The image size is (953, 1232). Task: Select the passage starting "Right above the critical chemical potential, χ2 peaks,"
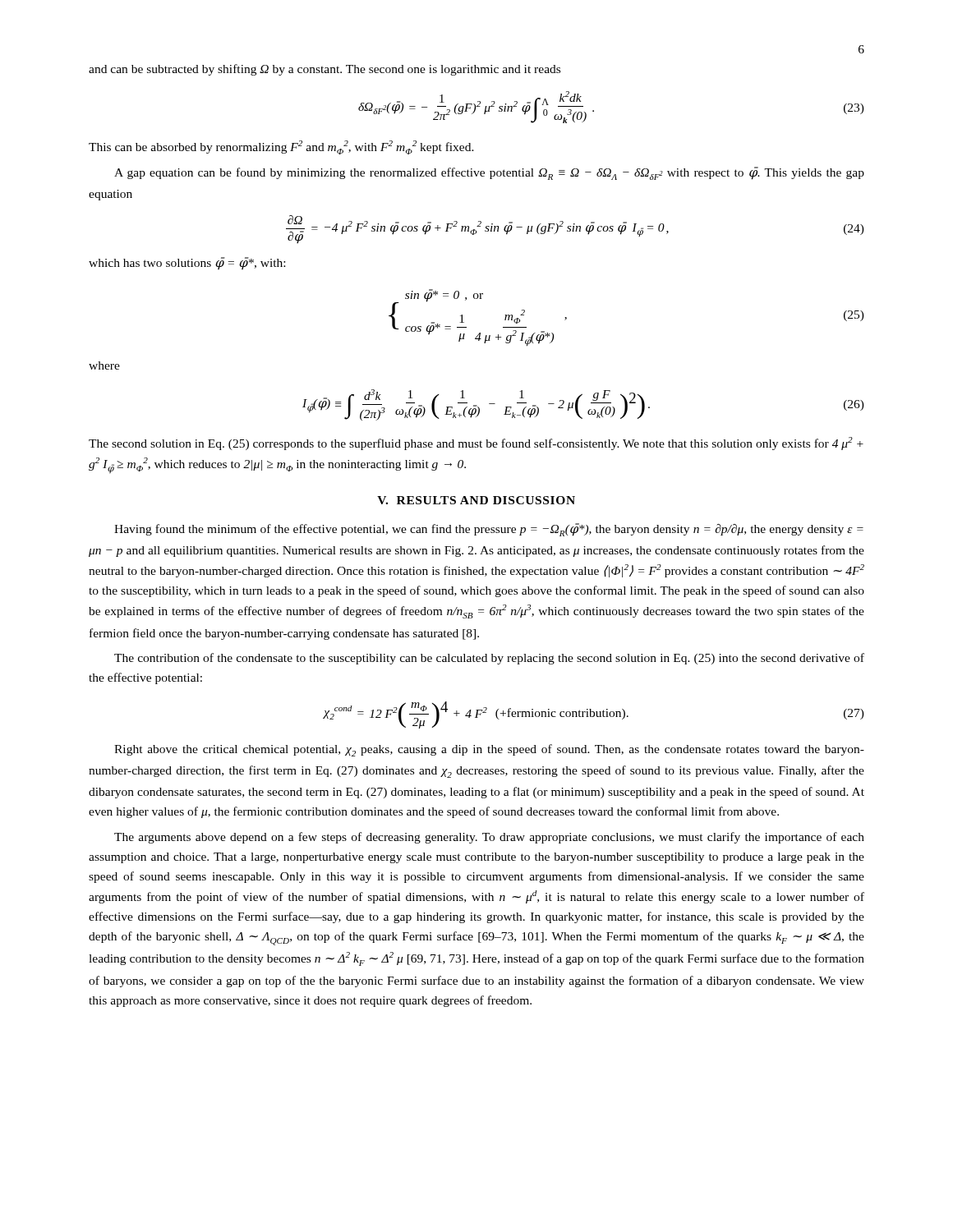(x=476, y=780)
